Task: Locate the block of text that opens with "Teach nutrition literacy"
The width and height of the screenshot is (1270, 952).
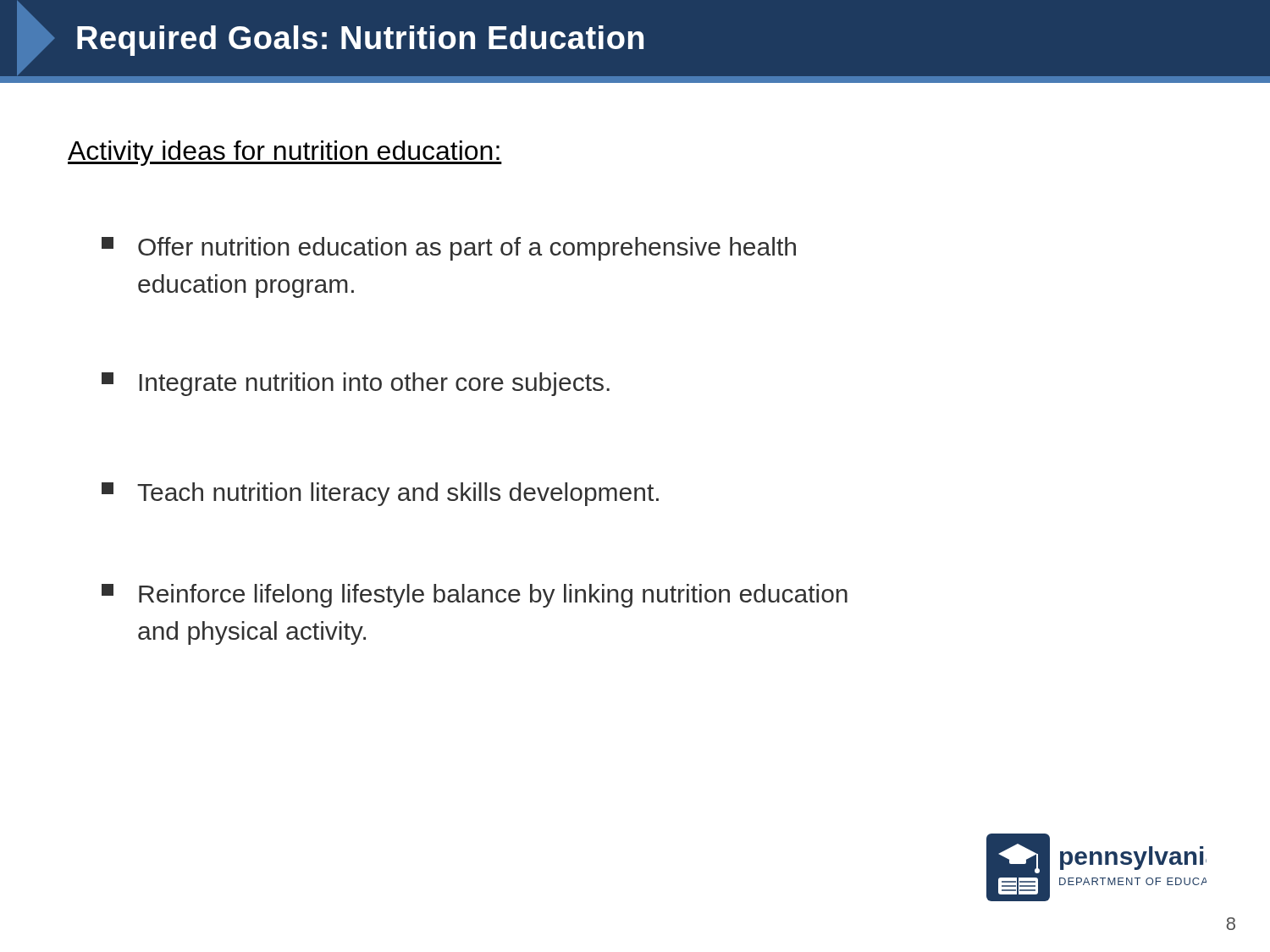Action: click(381, 492)
